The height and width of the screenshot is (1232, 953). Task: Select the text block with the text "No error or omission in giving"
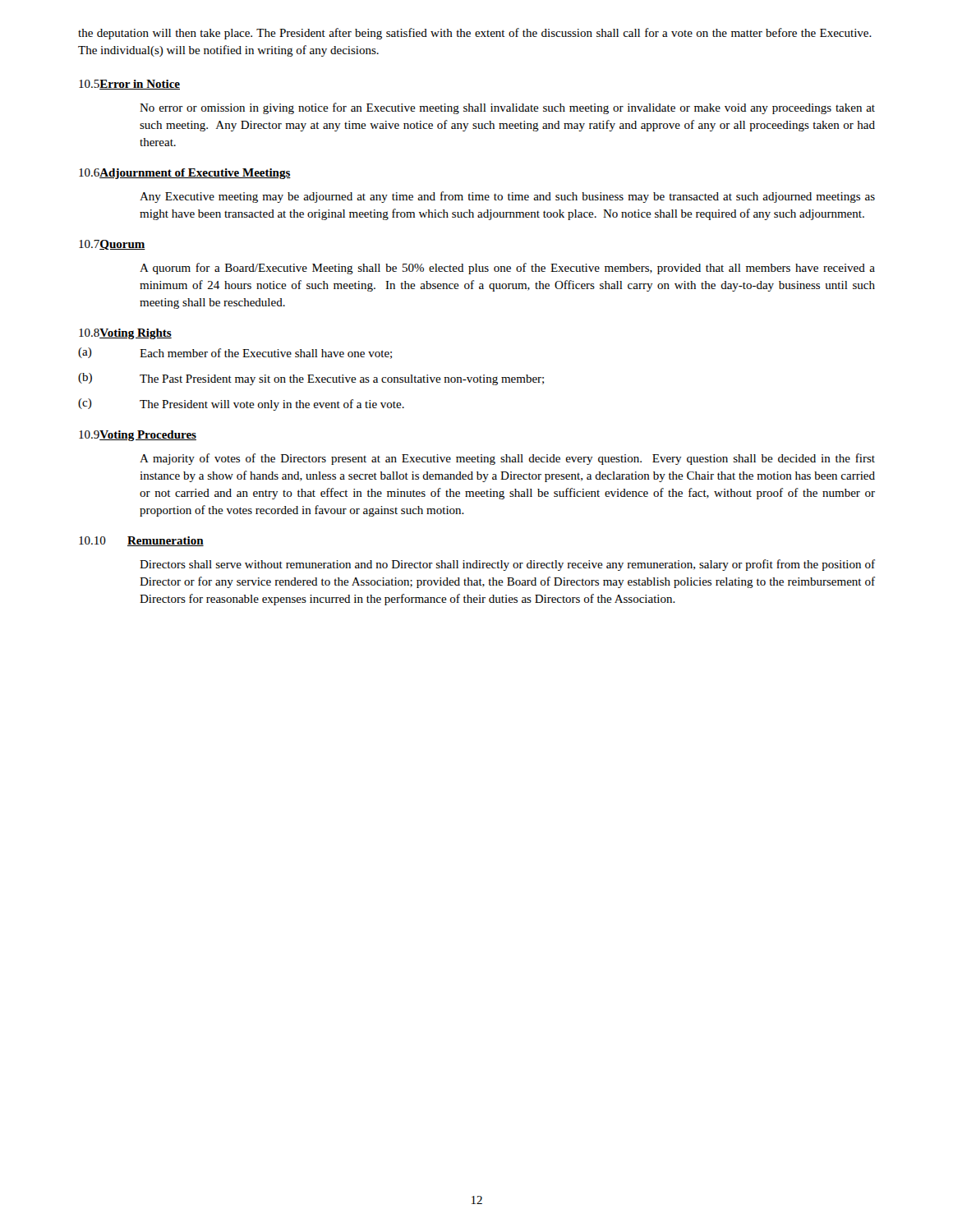point(507,125)
